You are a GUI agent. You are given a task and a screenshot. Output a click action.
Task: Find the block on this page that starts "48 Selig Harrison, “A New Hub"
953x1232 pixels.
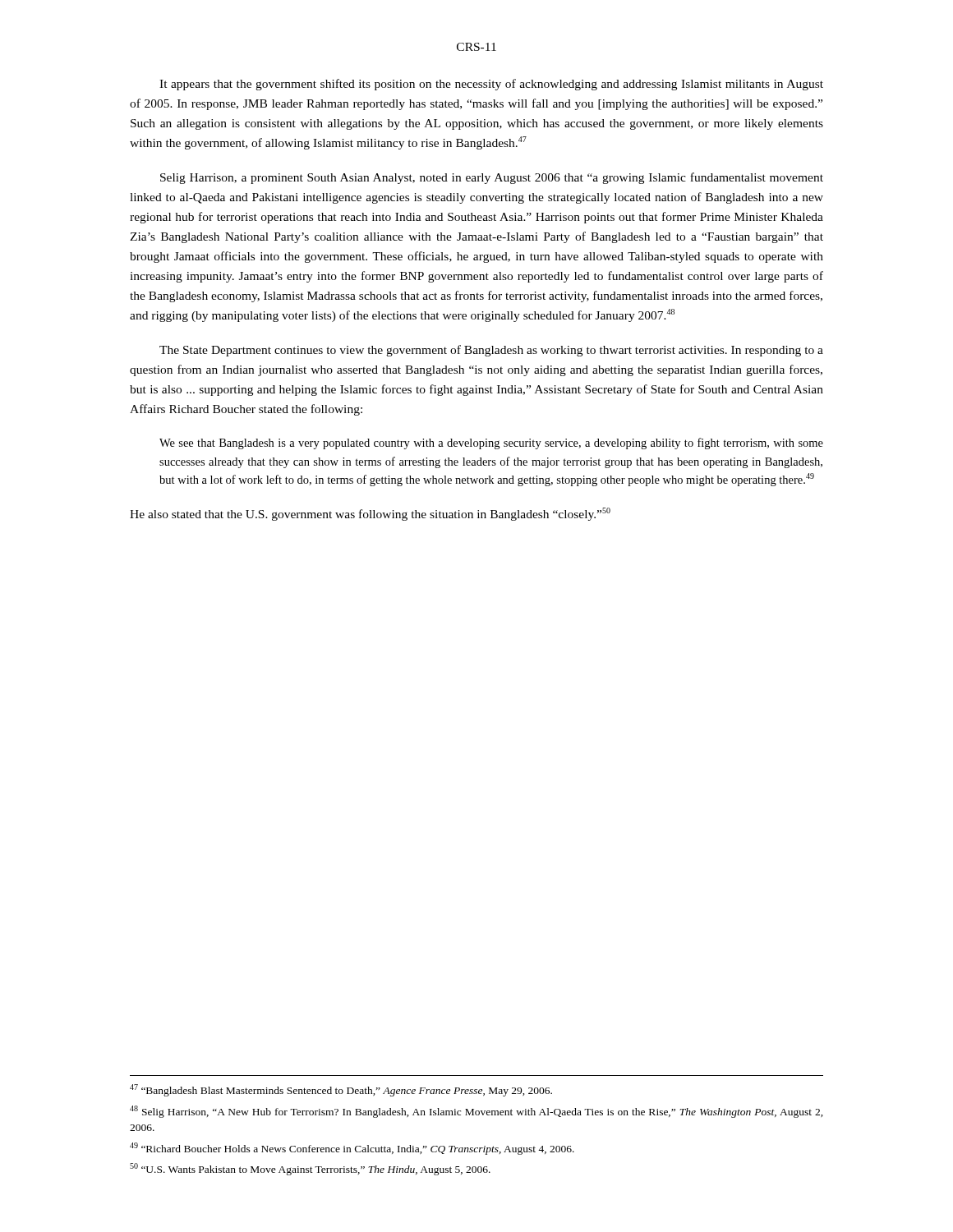[x=476, y=1119]
